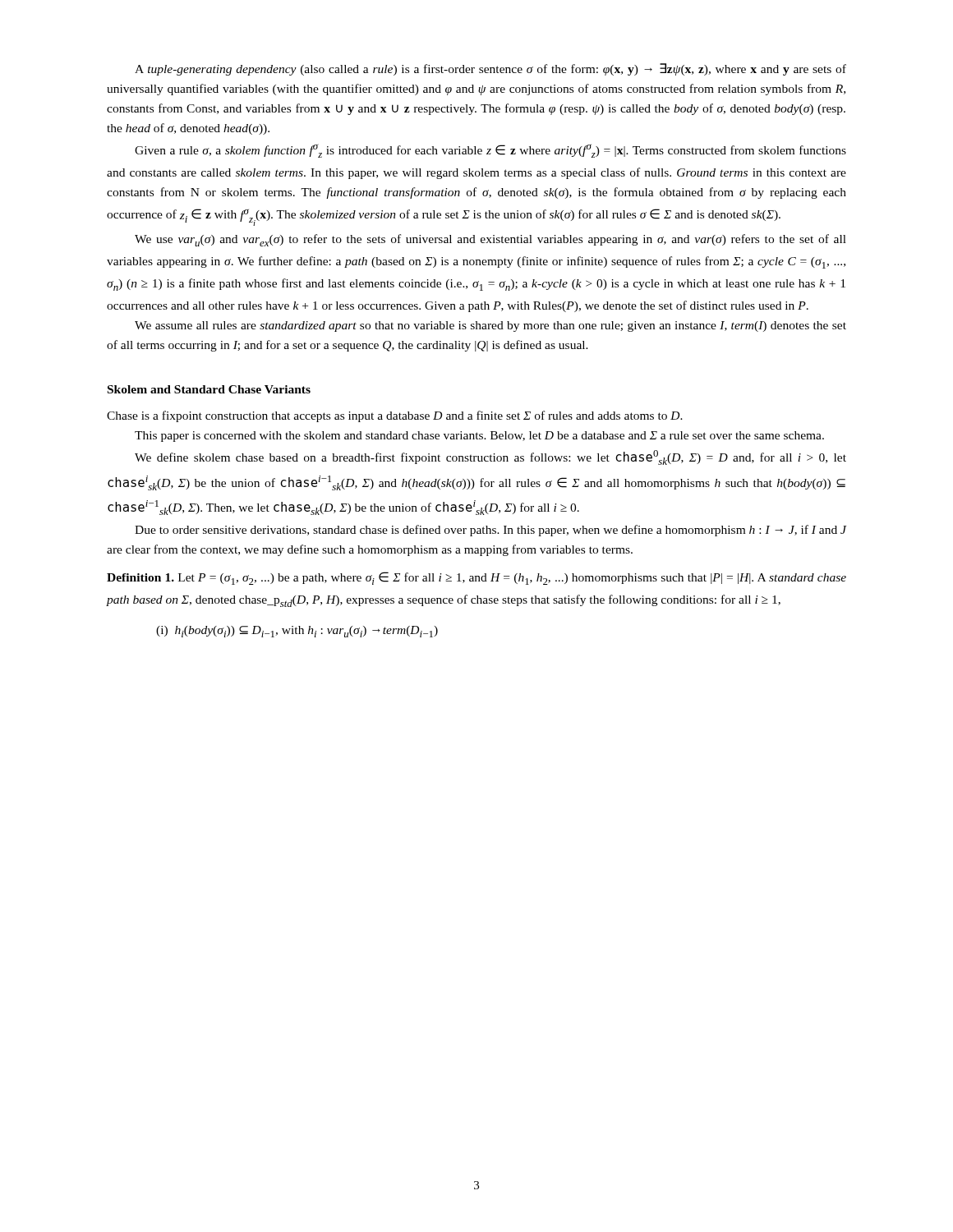Locate the block of text that opens with "This paper is"
This screenshot has height=1232, width=953.
(x=476, y=436)
